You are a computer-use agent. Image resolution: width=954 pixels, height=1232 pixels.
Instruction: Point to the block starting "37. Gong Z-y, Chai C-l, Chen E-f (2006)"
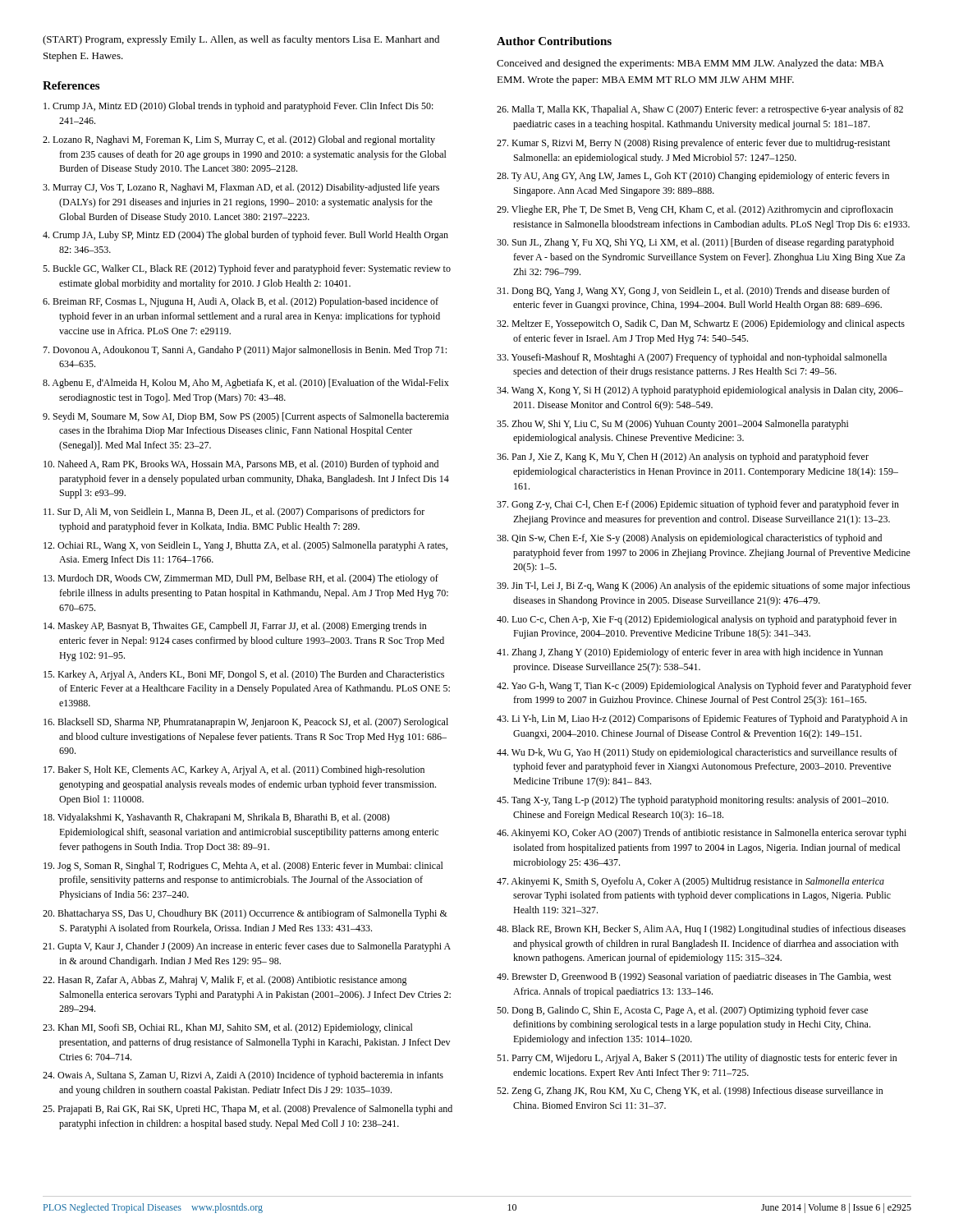click(x=698, y=512)
